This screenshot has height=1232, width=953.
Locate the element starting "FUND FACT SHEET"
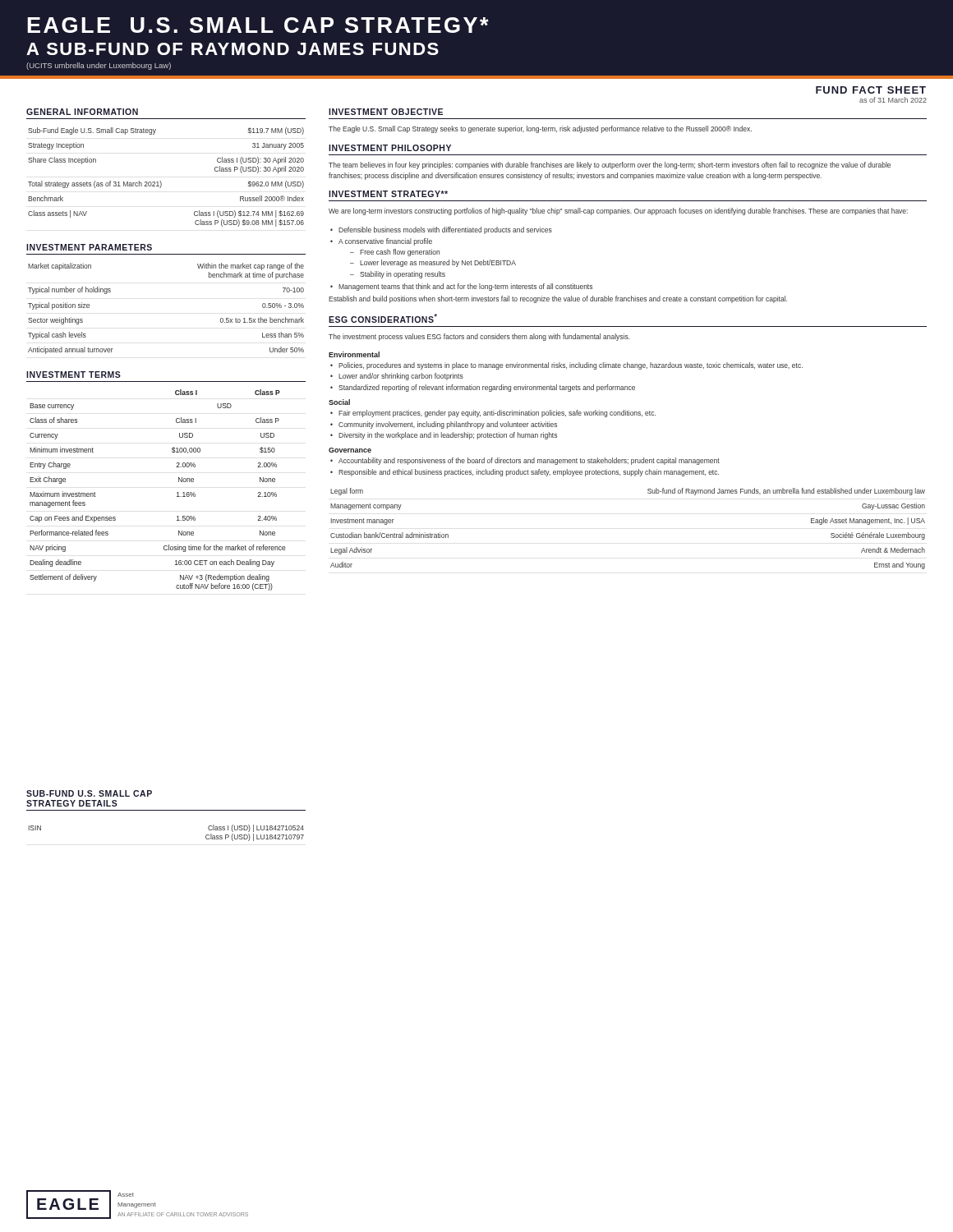pos(871,94)
